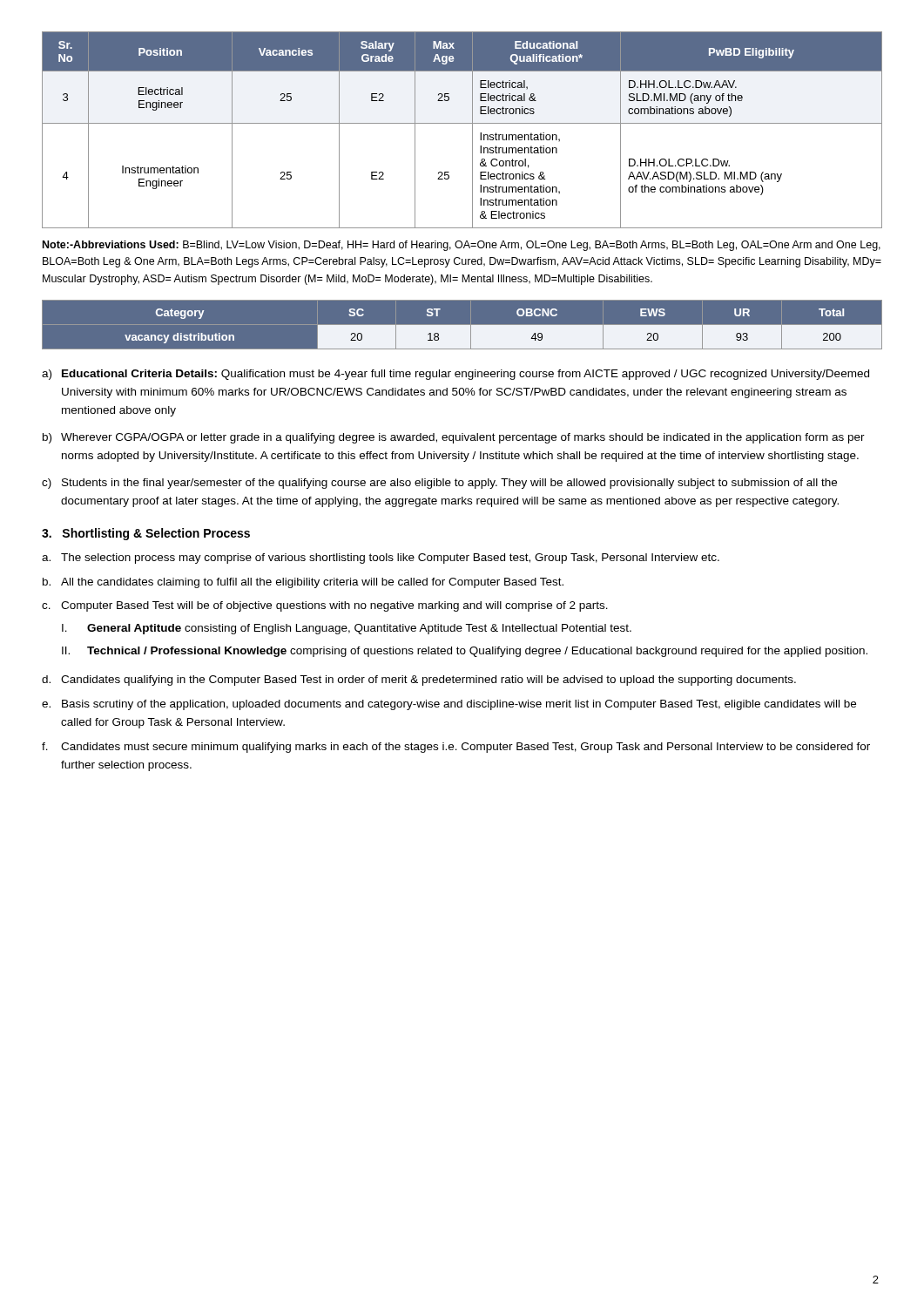
Task: Click on the text block starting "b. All the candidates claiming to fulfil all"
Action: pos(462,582)
